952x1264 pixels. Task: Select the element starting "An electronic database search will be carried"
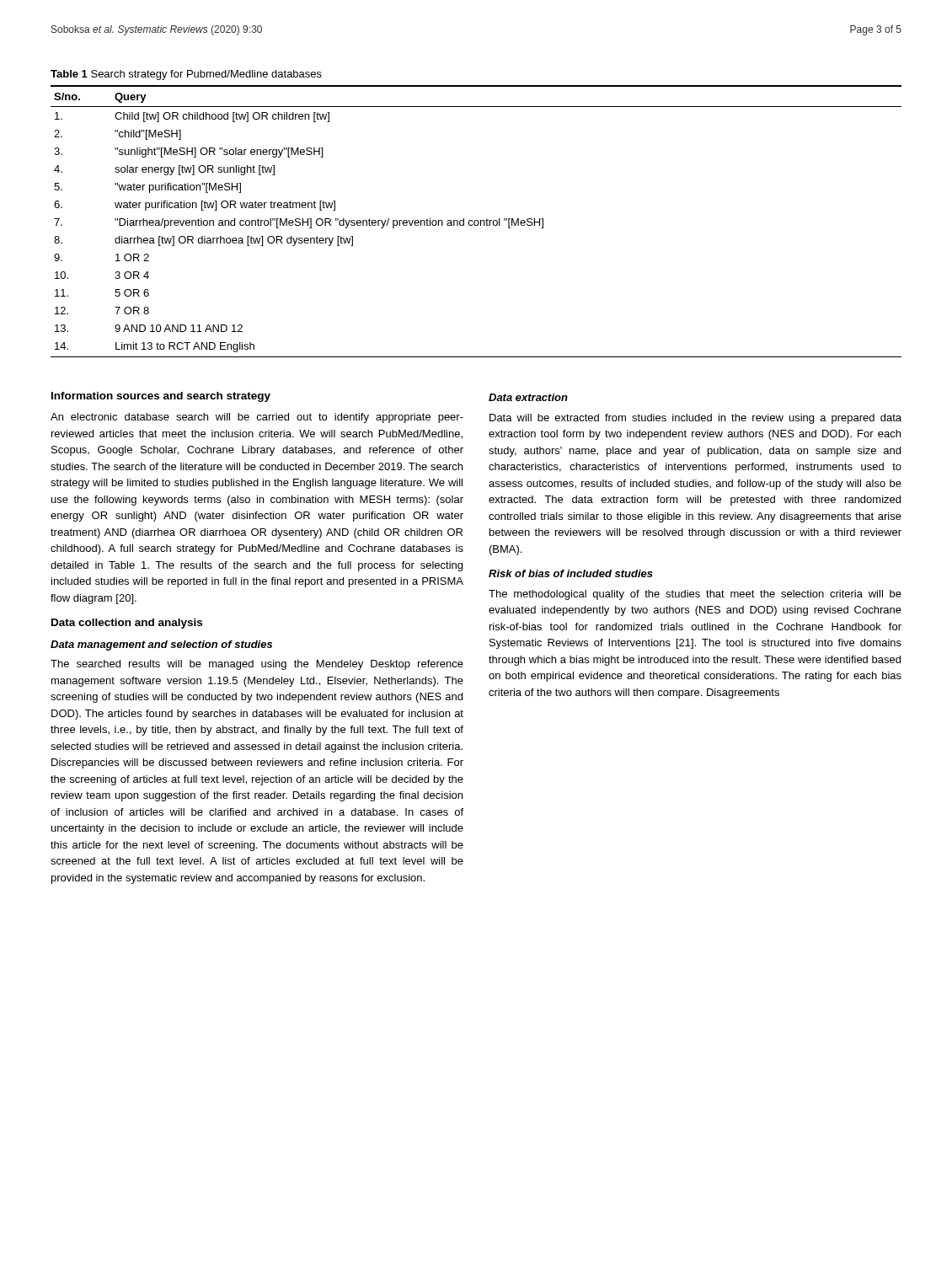[x=257, y=507]
